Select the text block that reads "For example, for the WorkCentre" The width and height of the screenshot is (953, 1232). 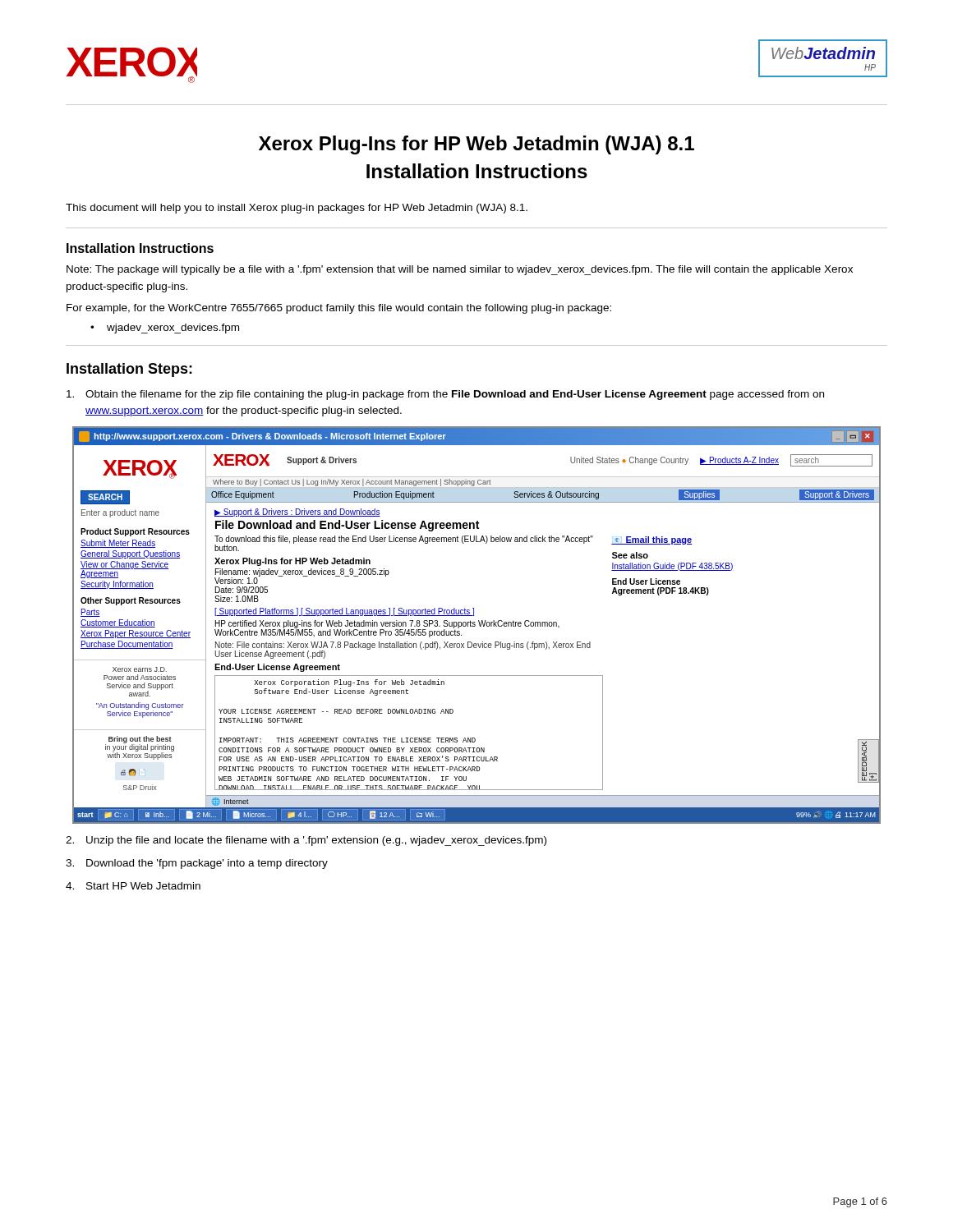coord(339,308)
